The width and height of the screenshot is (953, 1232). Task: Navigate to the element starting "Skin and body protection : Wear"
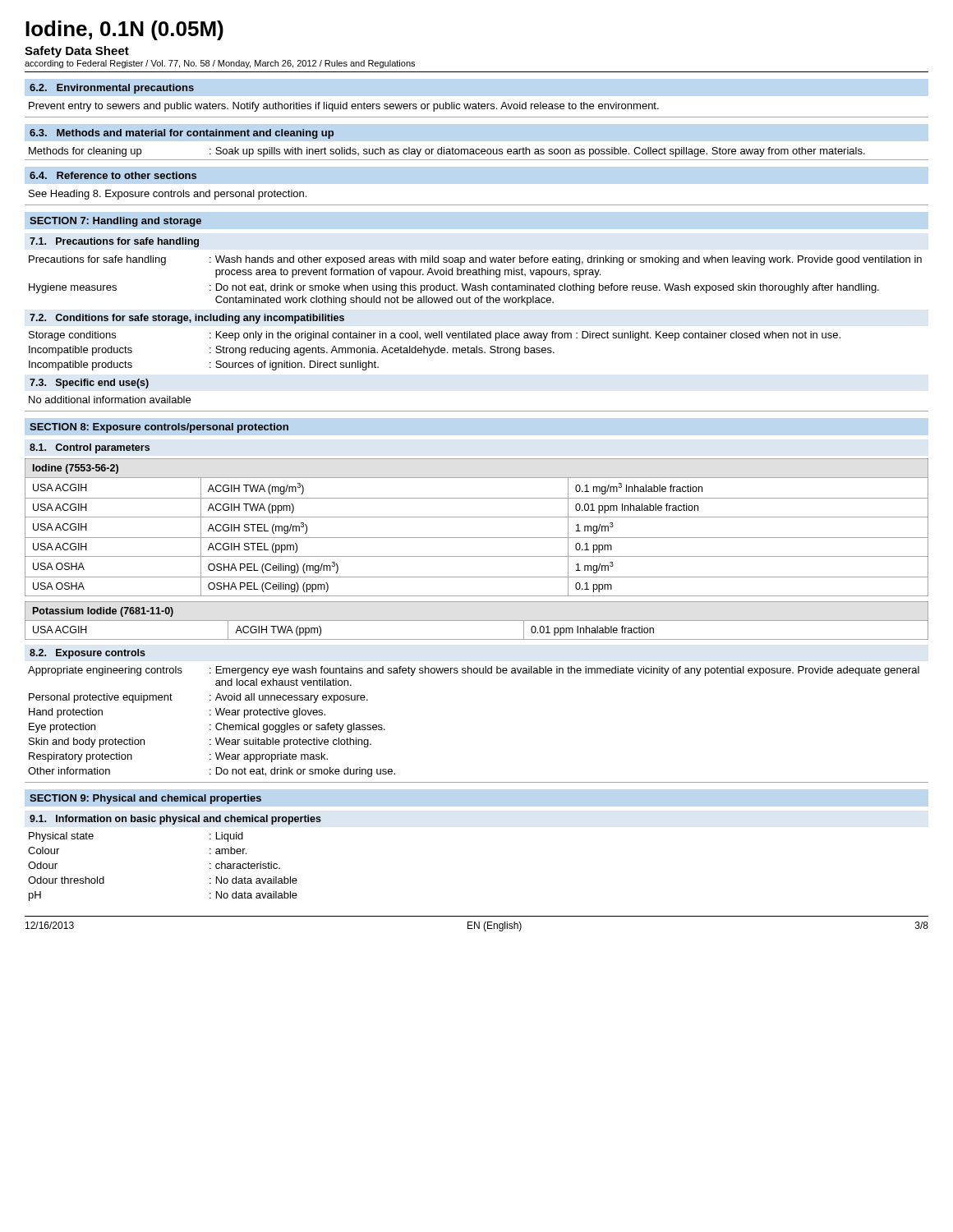click(86, 742)
